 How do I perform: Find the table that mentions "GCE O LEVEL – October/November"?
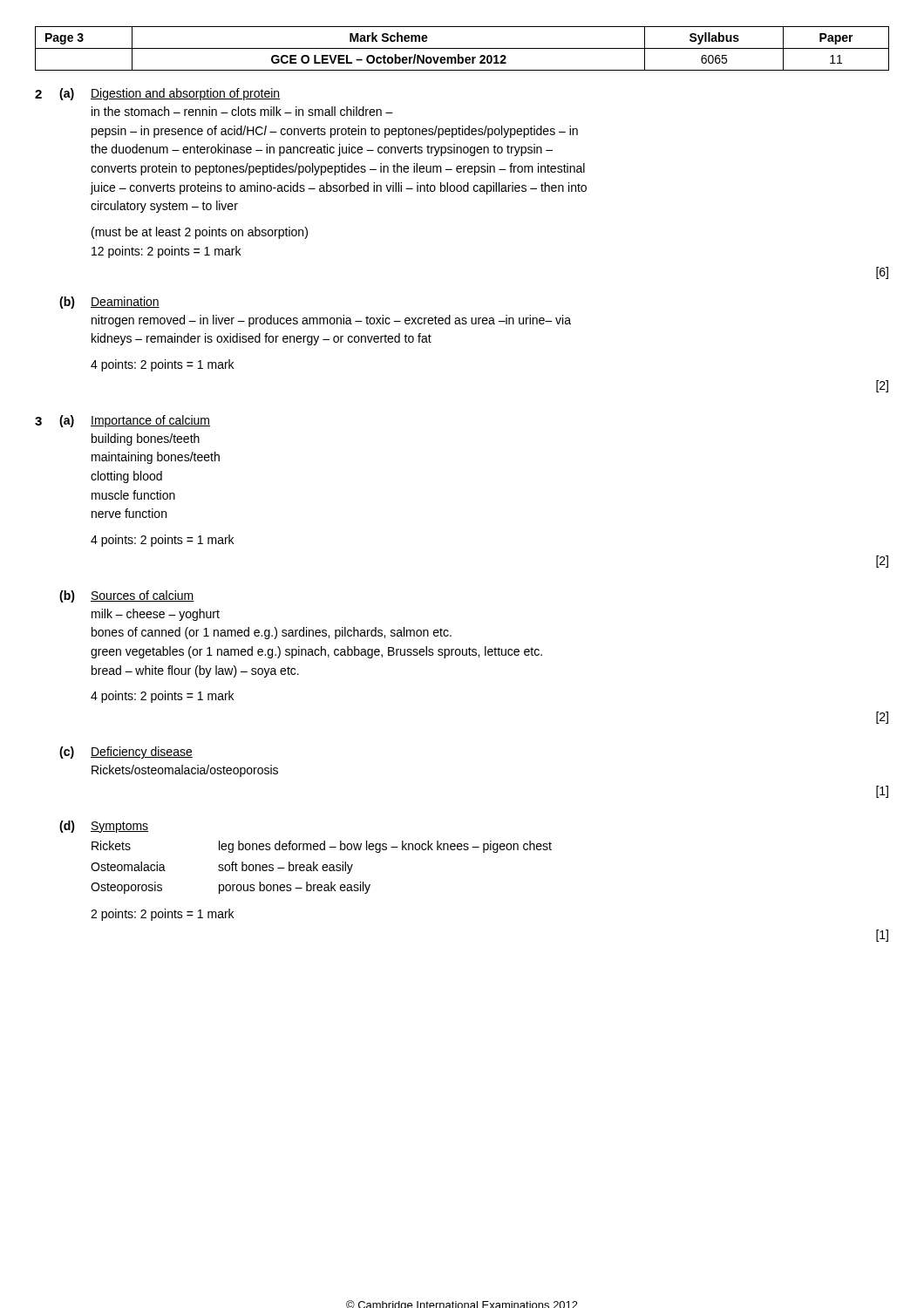click(x=462, y=48)
